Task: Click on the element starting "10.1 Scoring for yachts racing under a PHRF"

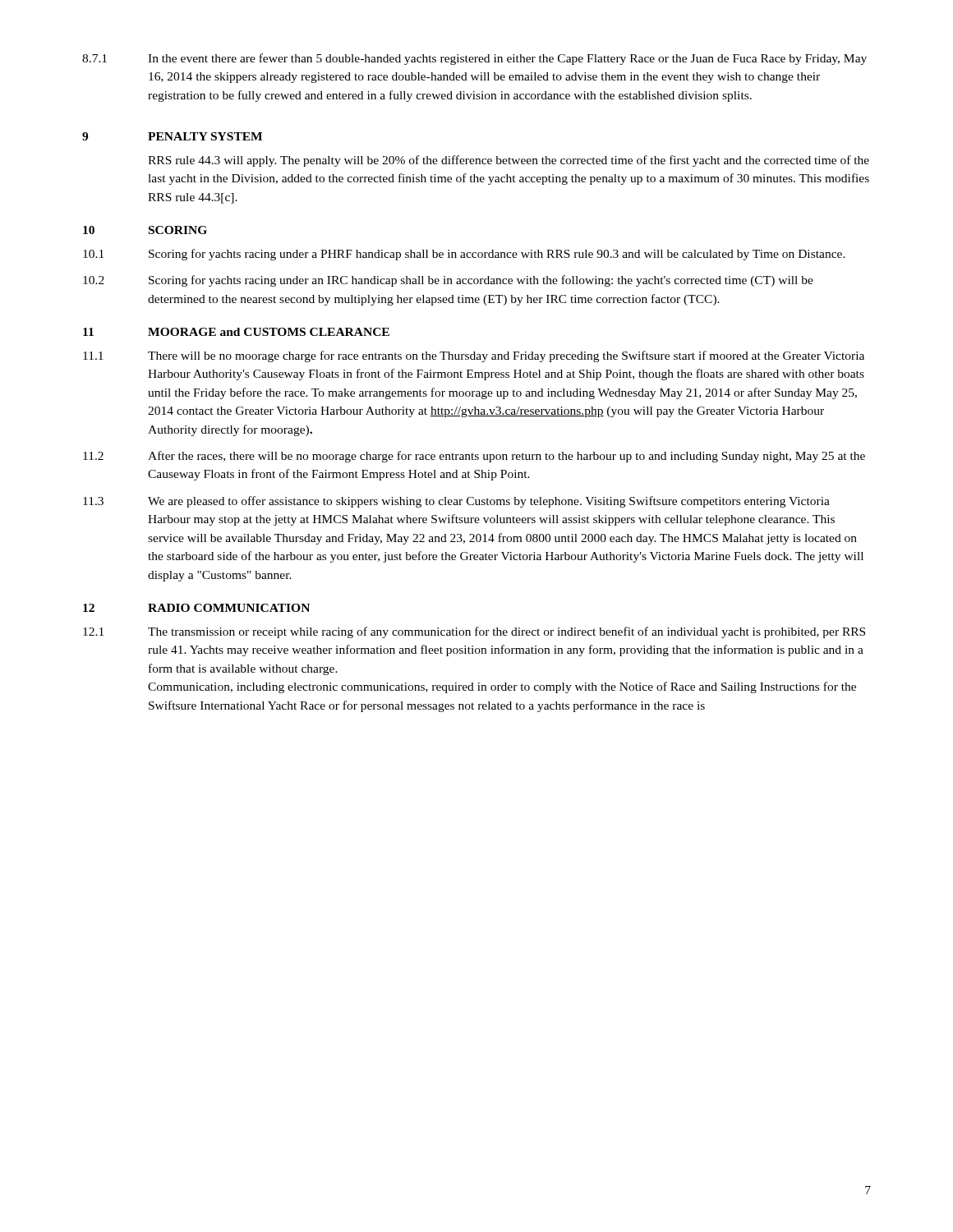Action: pyautogui.click(x=476, y=254)
